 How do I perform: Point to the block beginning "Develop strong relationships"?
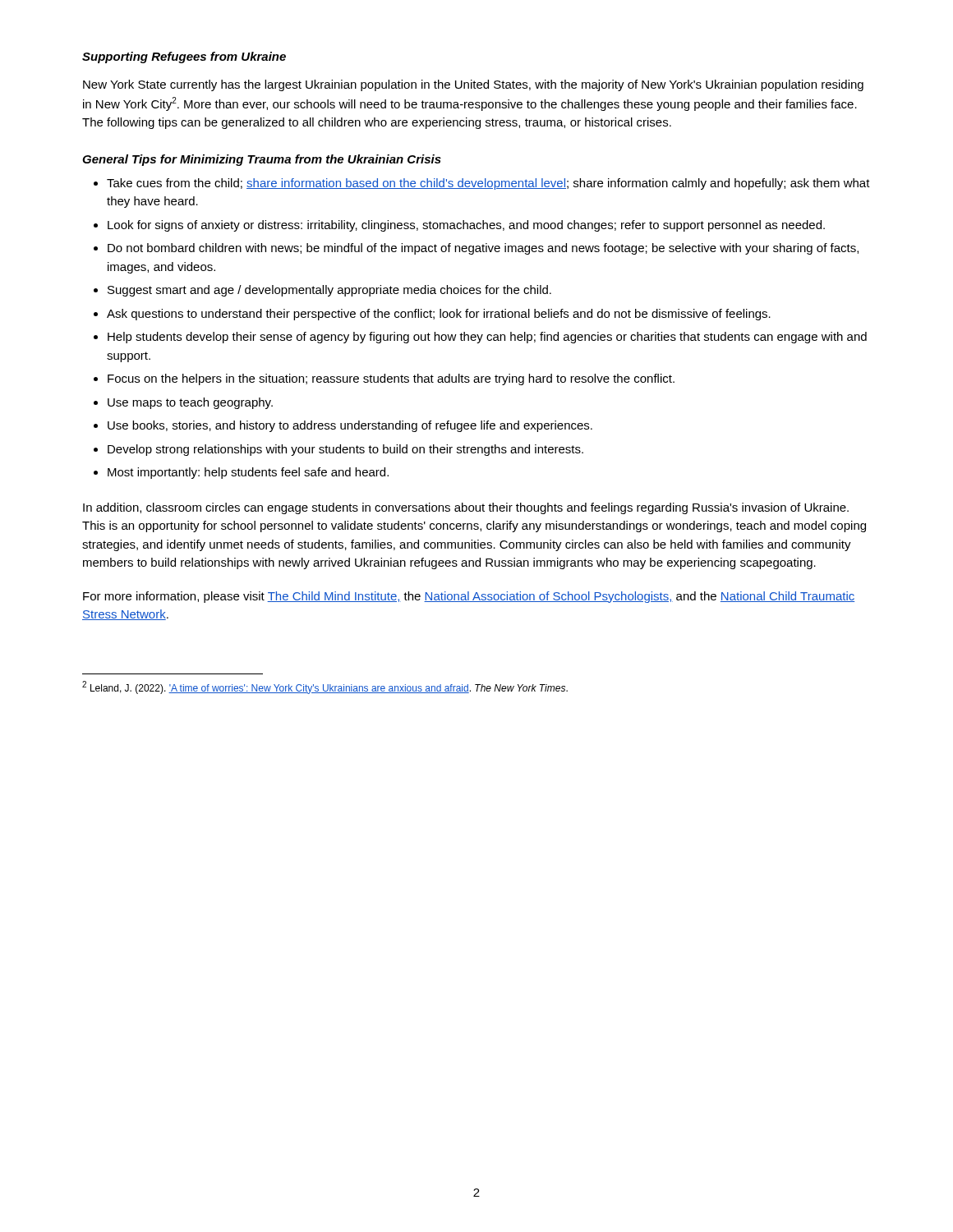(346, 448)
